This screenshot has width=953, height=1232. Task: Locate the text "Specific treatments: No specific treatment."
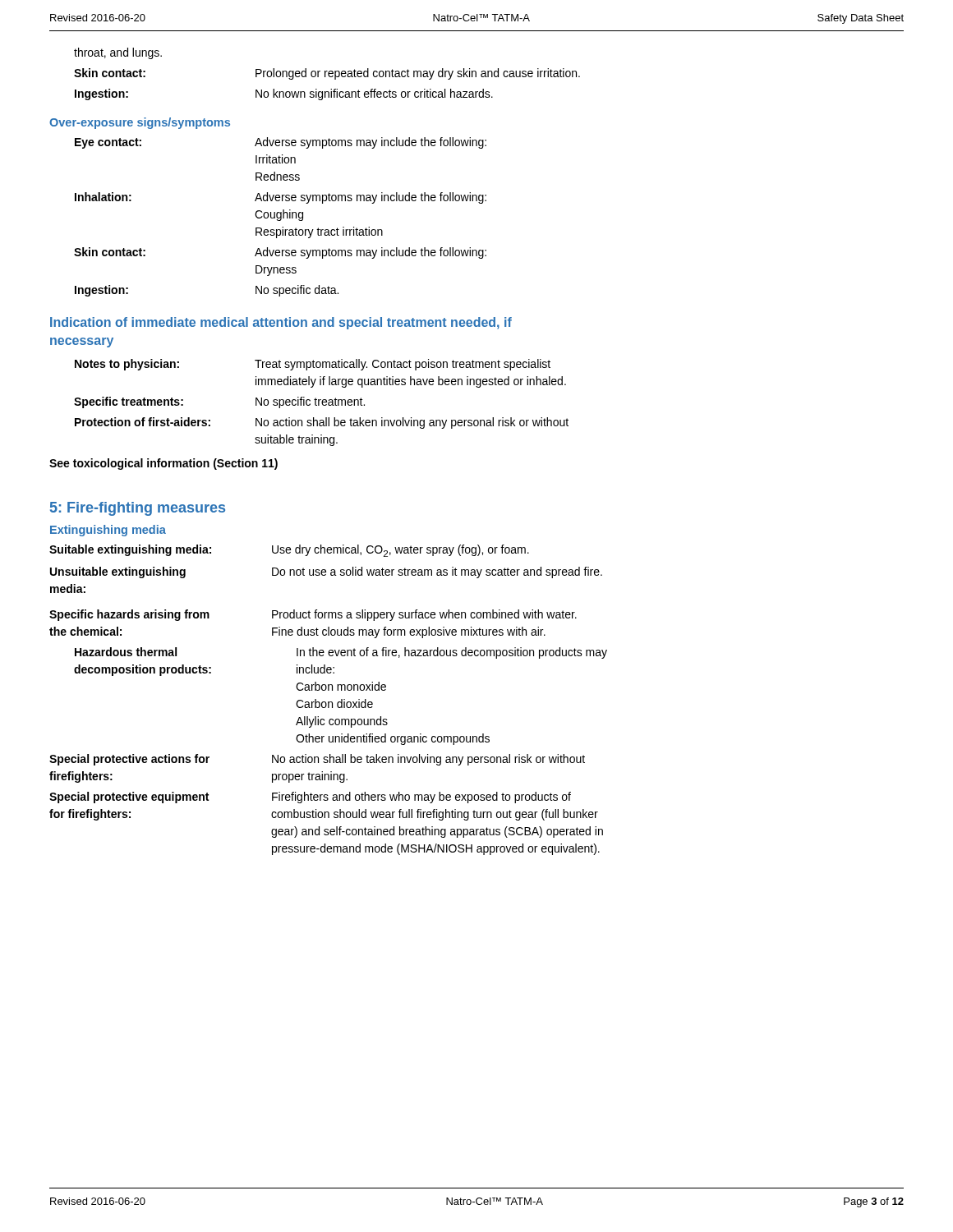coord(130,402)
